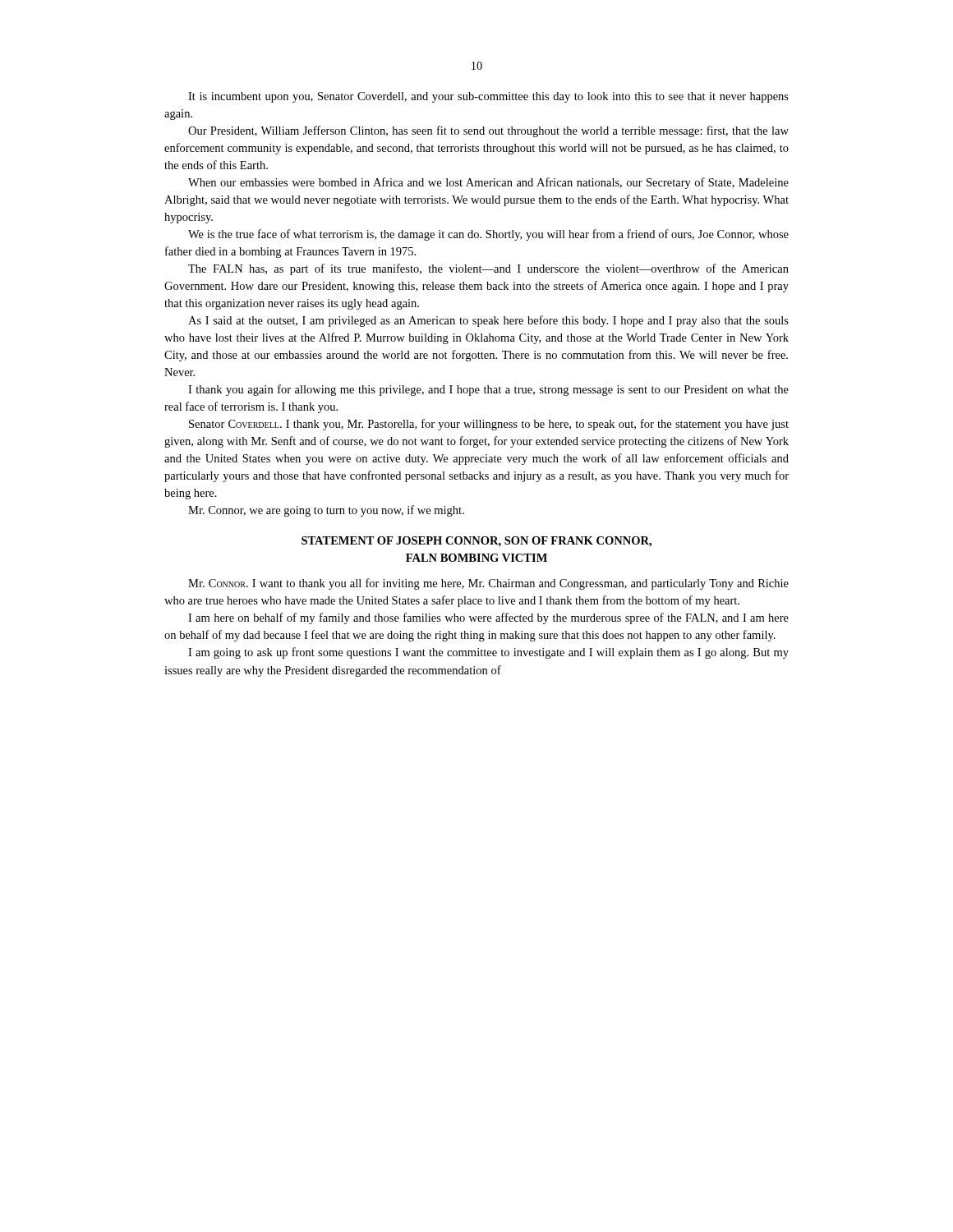Point to the element starting "Mr. Connor, we are"
953x1232 pixels.
[x=326, y=511]
